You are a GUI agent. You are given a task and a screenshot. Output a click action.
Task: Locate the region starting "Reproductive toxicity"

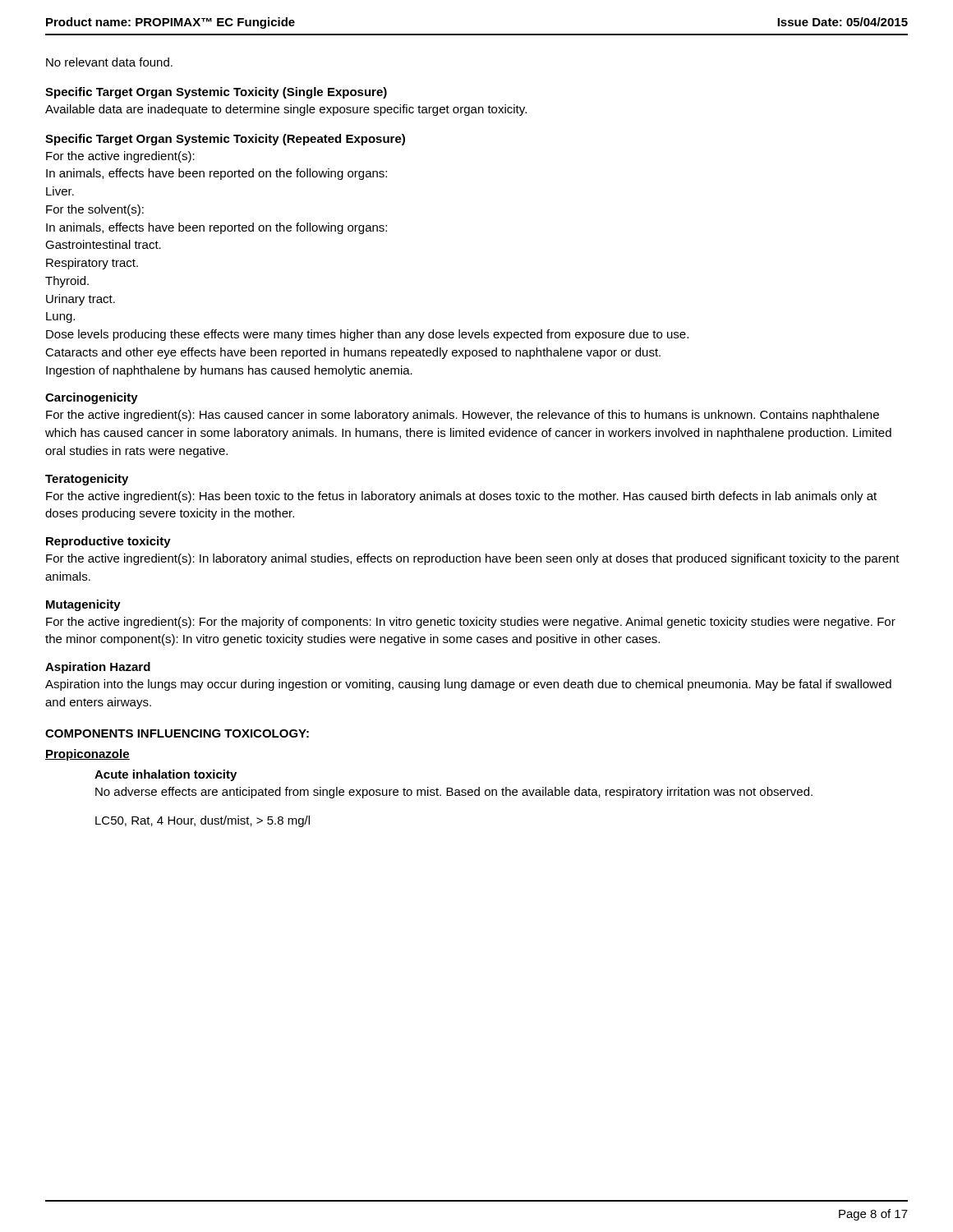(108, 542)
